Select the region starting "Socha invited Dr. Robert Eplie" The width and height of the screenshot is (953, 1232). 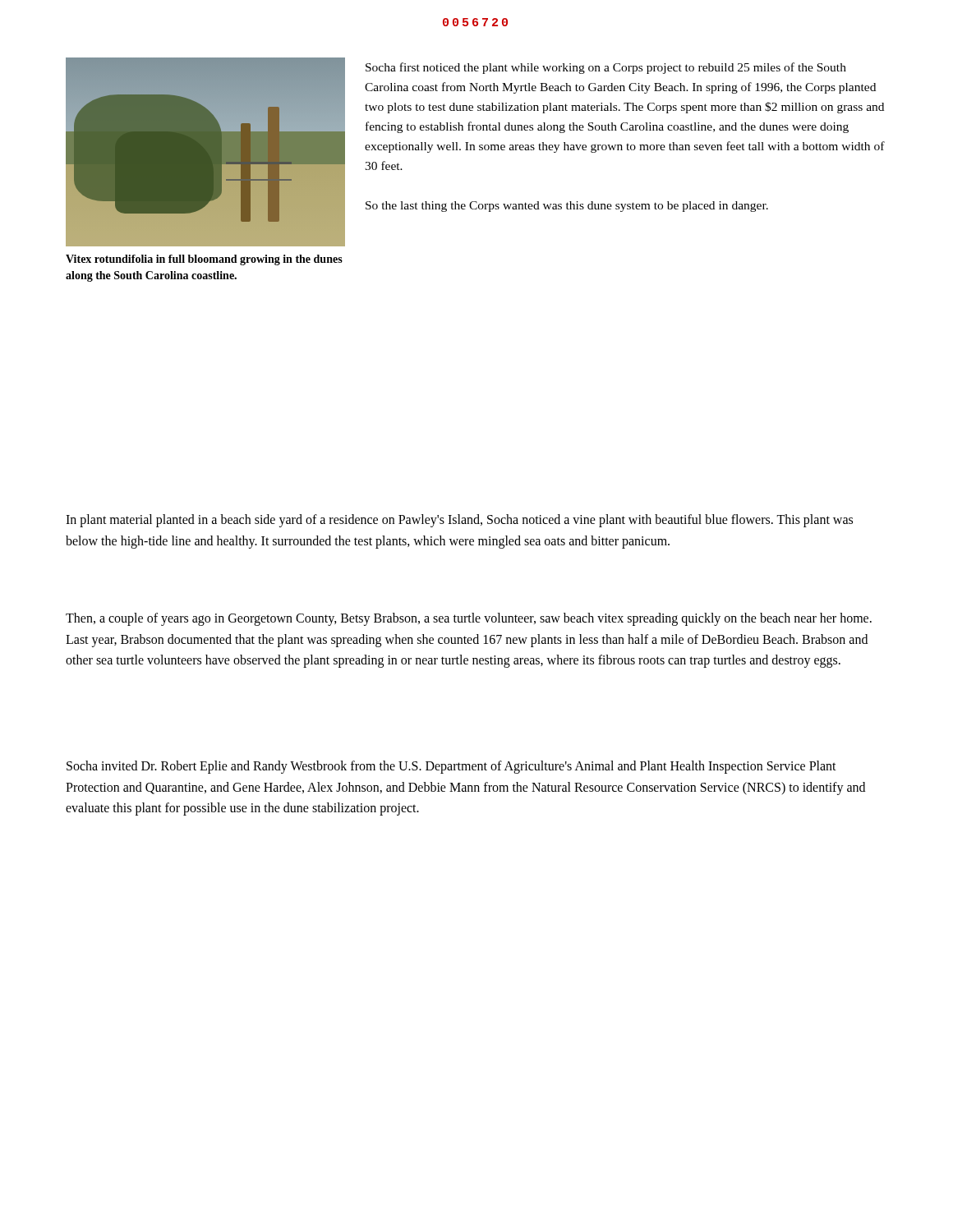(466, 787)
